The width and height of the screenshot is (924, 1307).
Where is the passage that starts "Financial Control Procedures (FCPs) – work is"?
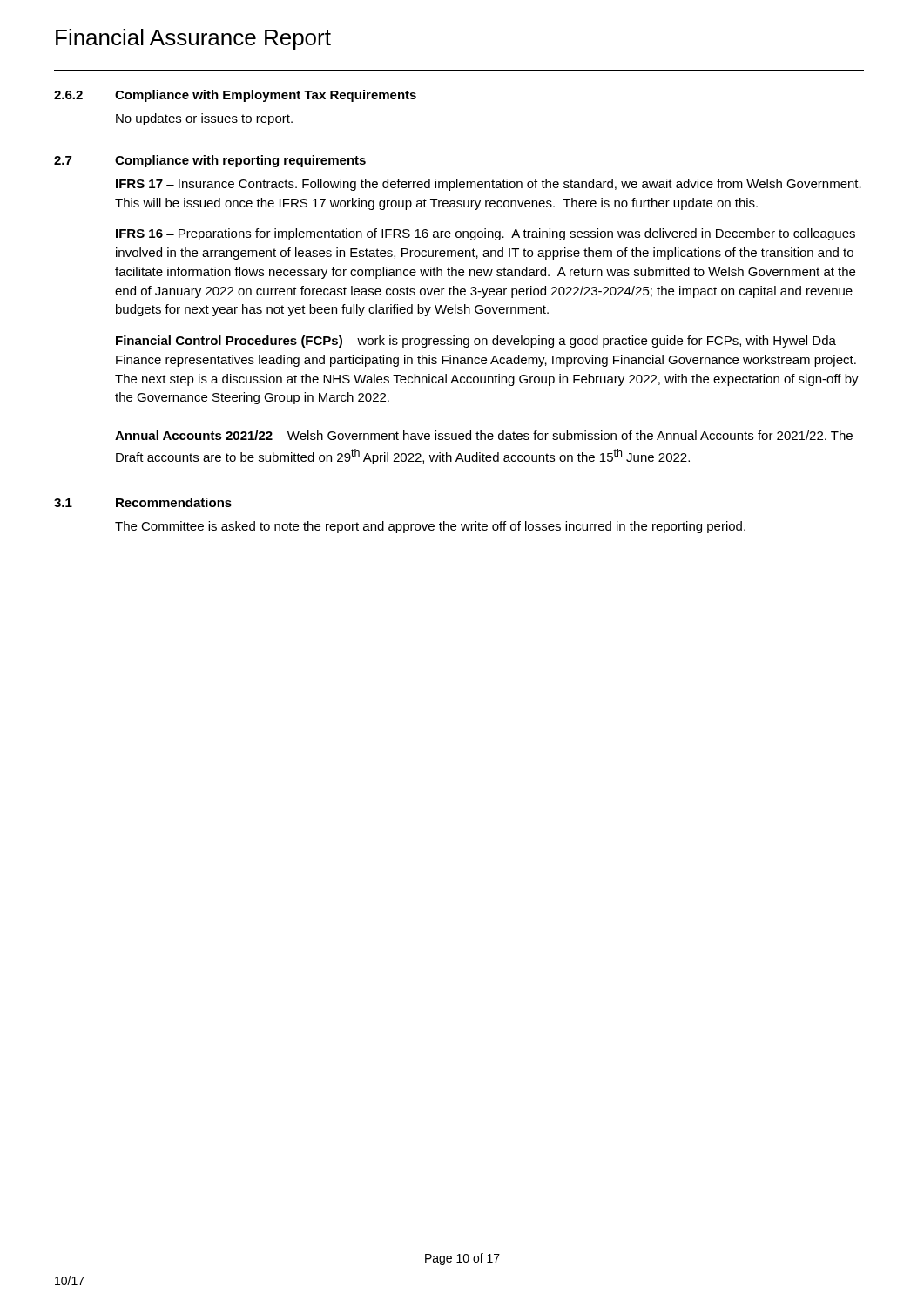click(487, 369)
